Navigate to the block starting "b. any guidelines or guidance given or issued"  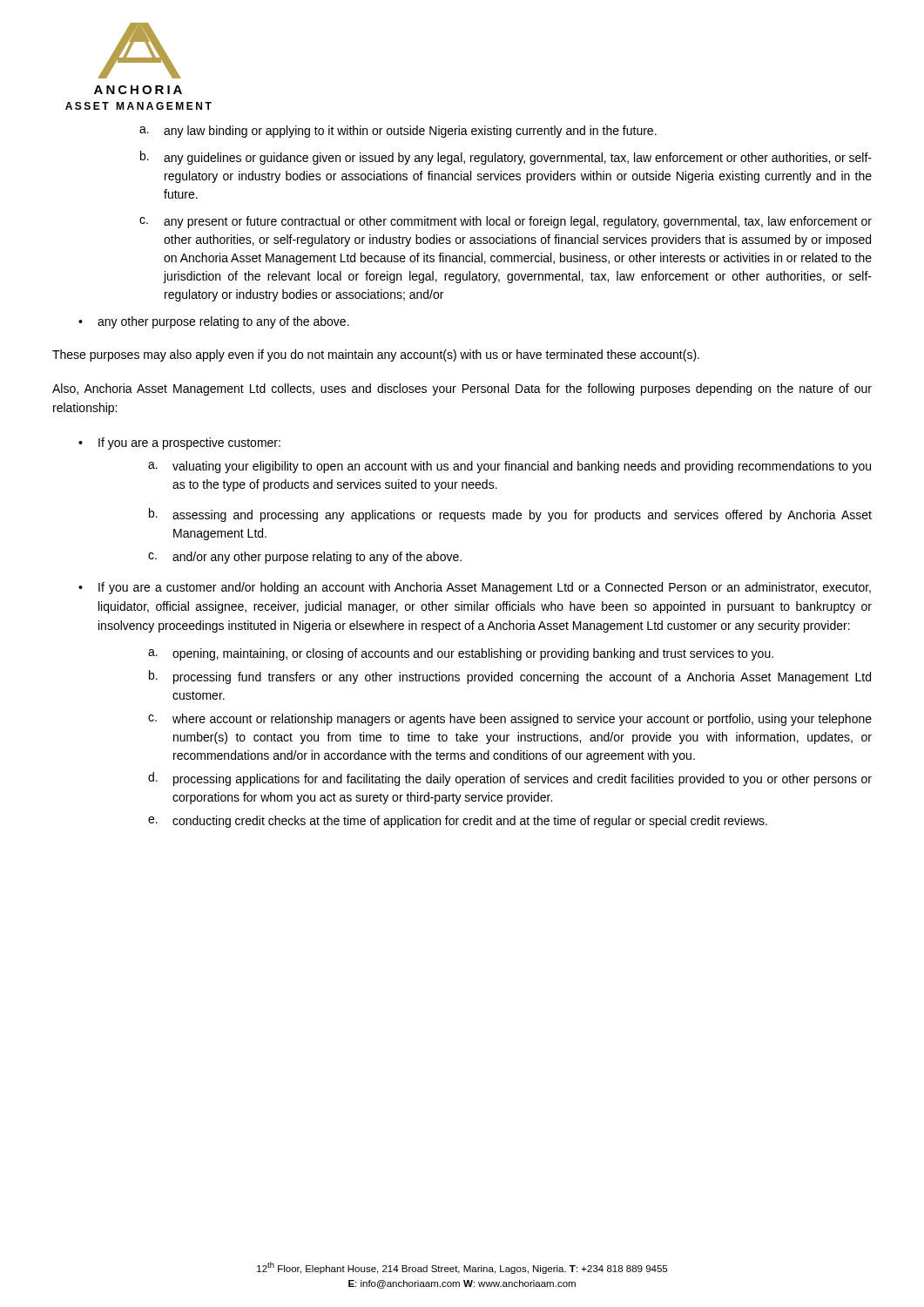506,176
